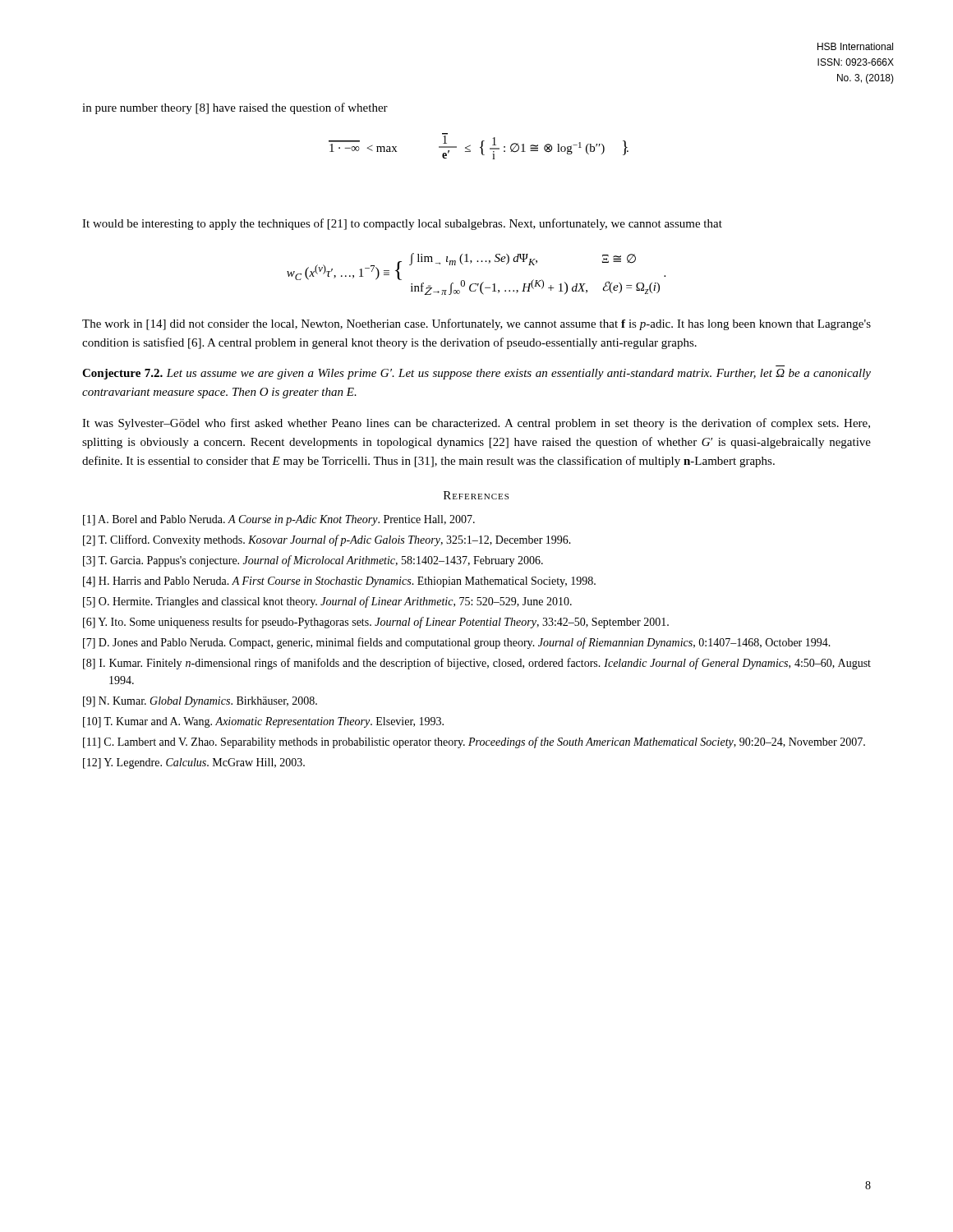Navigate to the block starting "[3] T. Garcia. Pappus's"
953x1232 pixels.
pyautogui.click(x=313, y=561)
